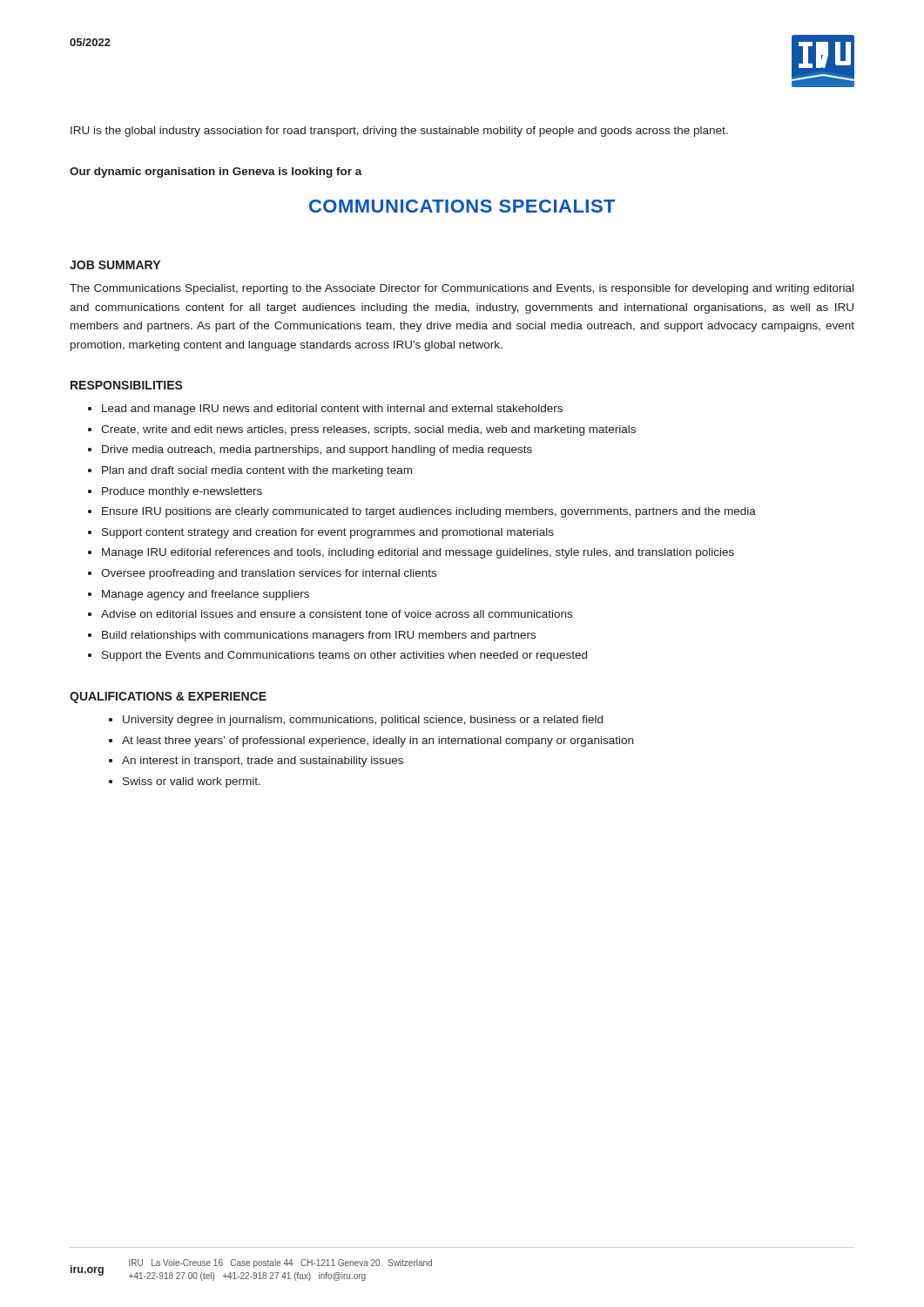Viewport: 924px width, 1307px height.
Task: Click the passage that begins "Support the Events and"
Action: (x=478, y=655)
